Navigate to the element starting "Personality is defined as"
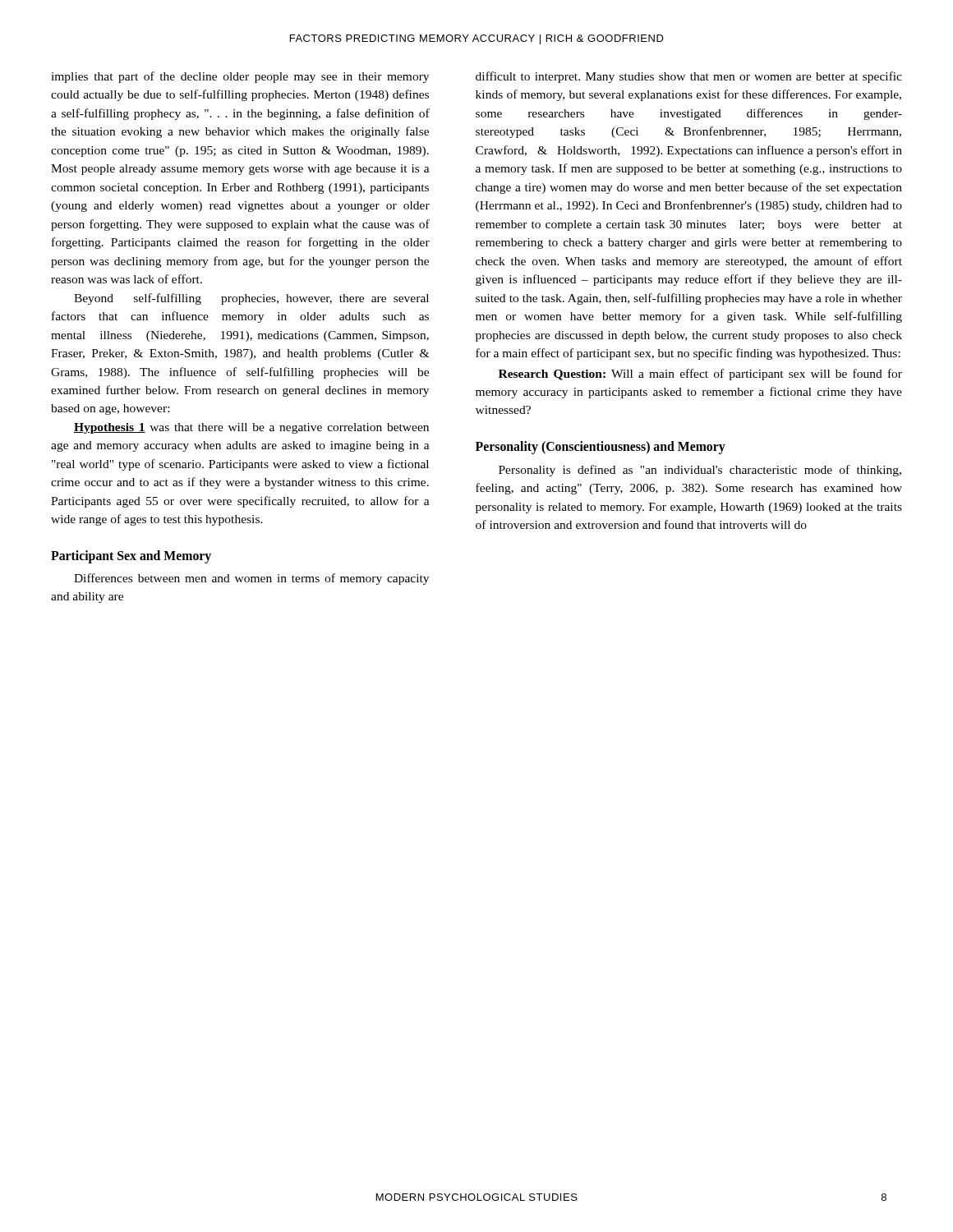 click(x=689, y=498)
